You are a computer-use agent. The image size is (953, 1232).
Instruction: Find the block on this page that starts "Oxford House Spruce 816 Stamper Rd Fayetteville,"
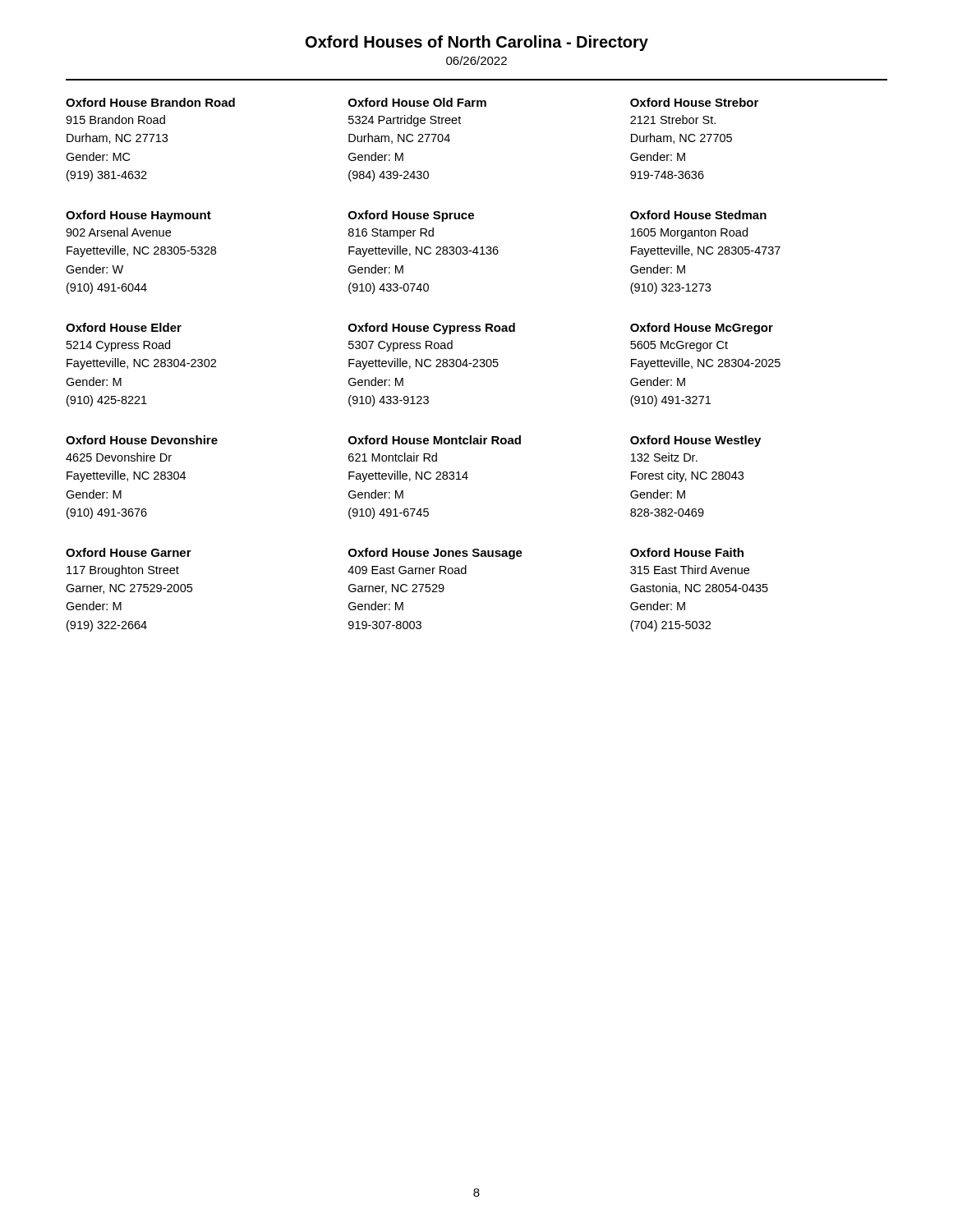(476, 252)
